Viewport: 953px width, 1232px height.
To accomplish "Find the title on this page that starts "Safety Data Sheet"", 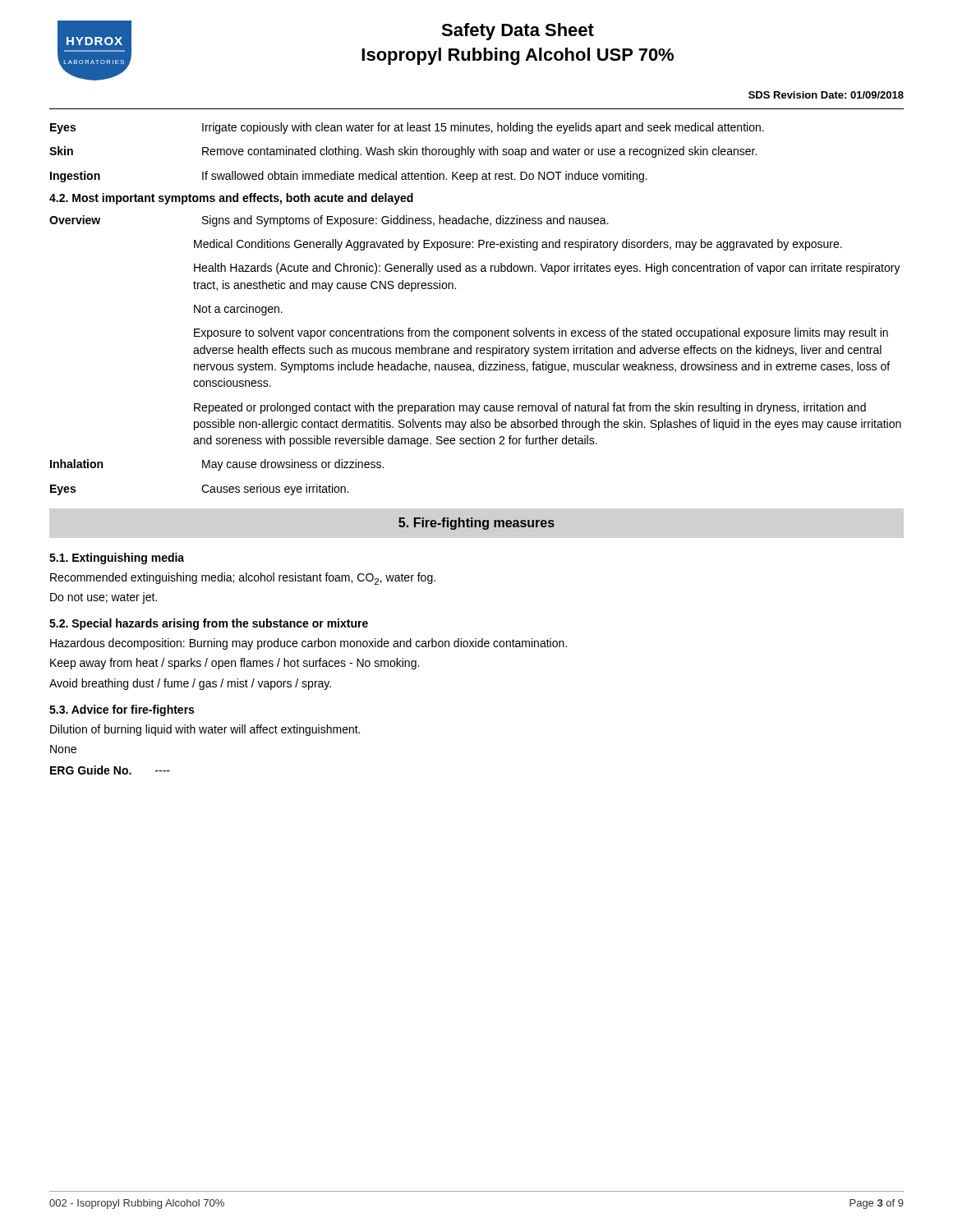I will coord(518,42).
